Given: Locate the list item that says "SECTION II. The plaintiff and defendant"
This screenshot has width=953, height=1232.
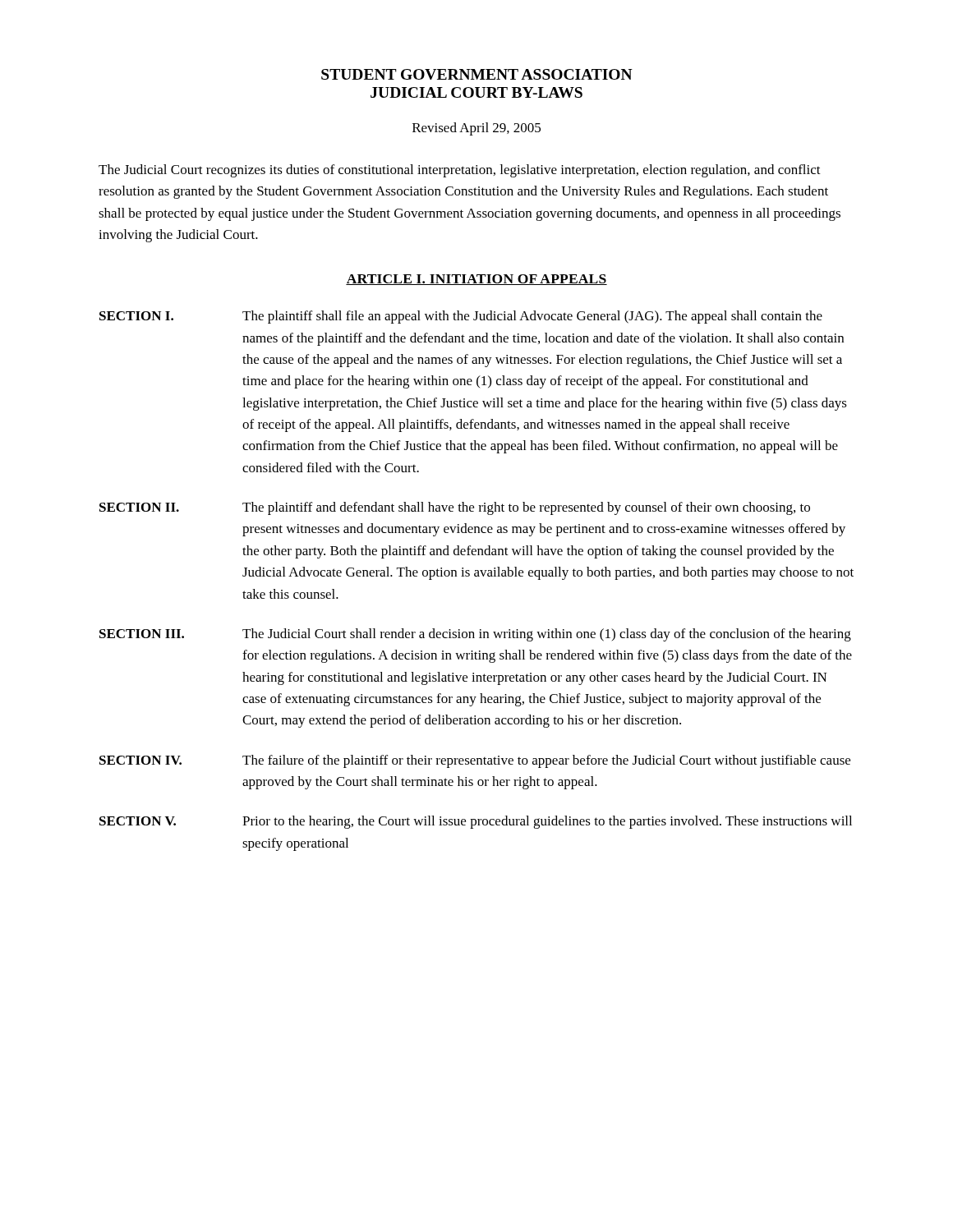Looking at the screenshot, I should (476, 551).
